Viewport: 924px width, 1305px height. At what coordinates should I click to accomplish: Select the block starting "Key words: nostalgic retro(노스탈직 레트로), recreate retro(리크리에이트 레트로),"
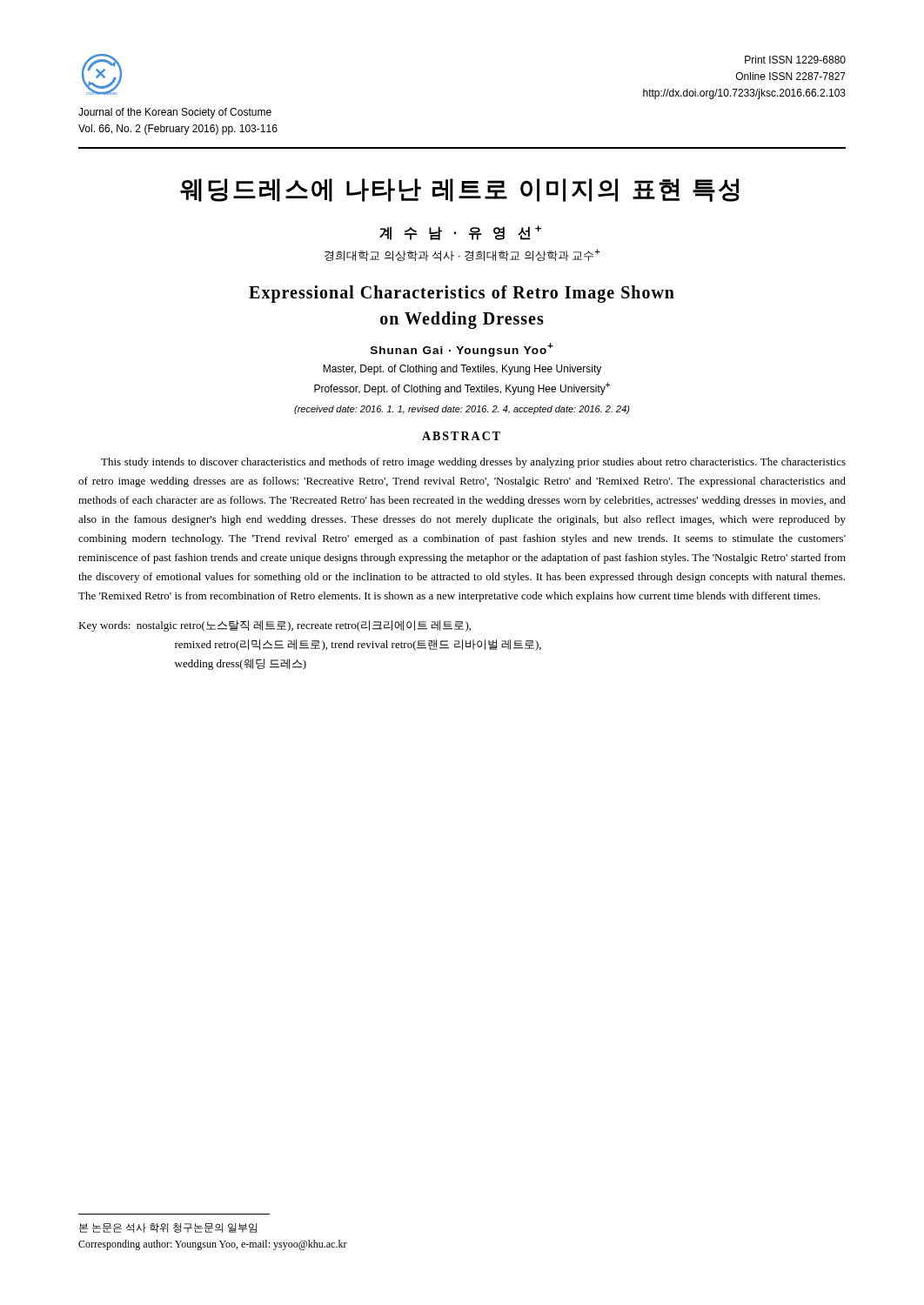click(x=462, y=645)
